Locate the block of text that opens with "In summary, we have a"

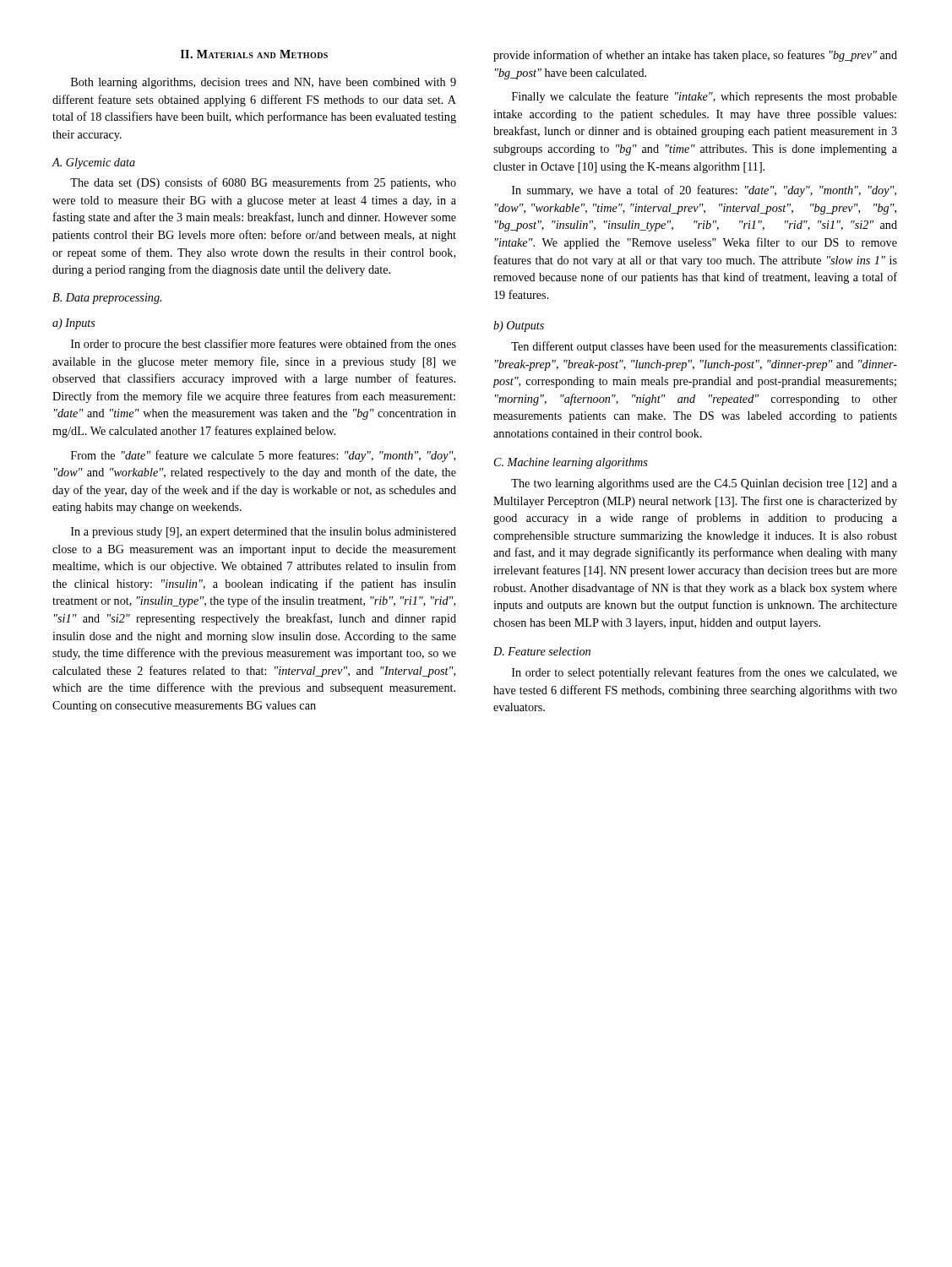click(x=695, y=243)
